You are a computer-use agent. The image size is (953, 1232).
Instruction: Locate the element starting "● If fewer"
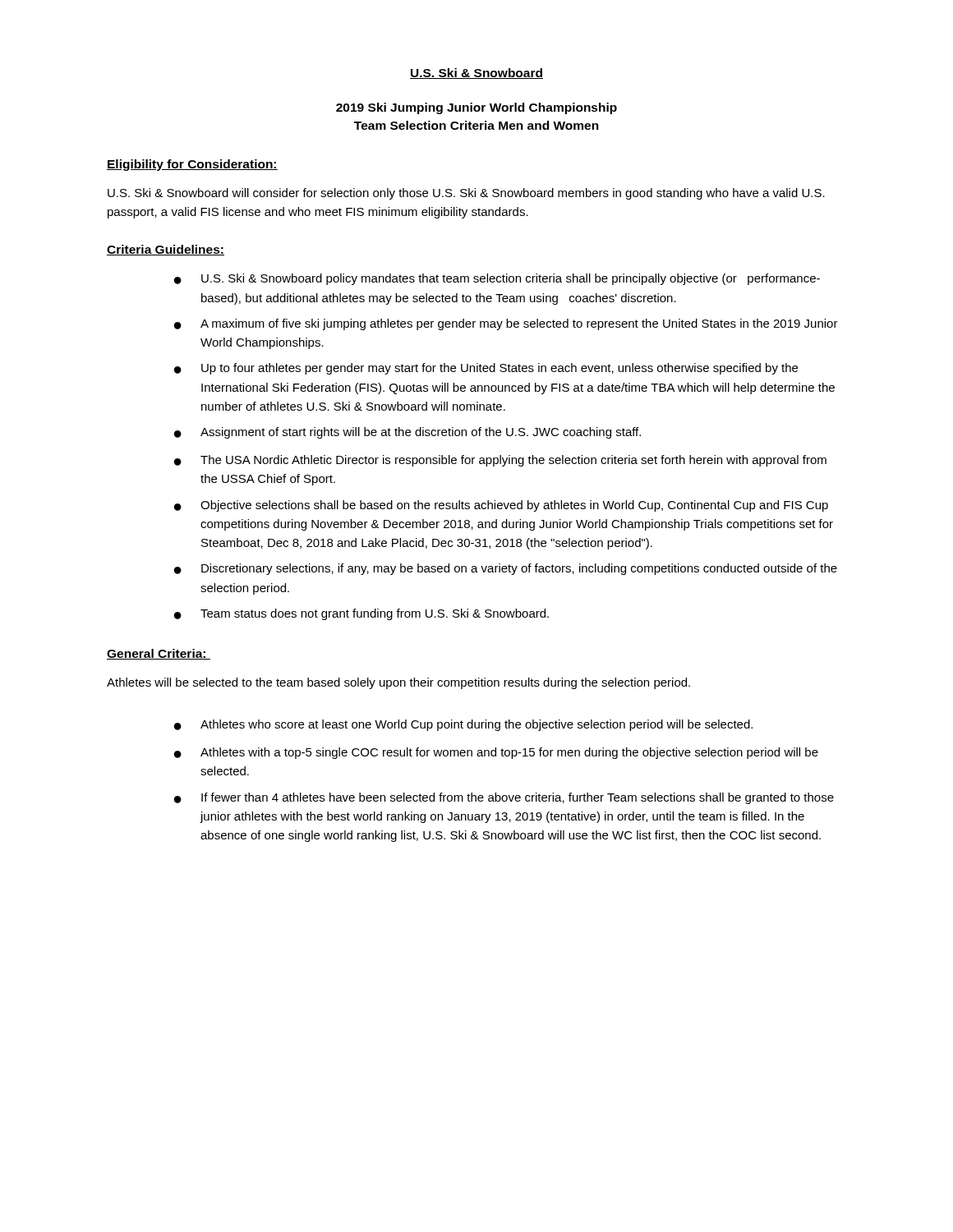click(509, 816)
